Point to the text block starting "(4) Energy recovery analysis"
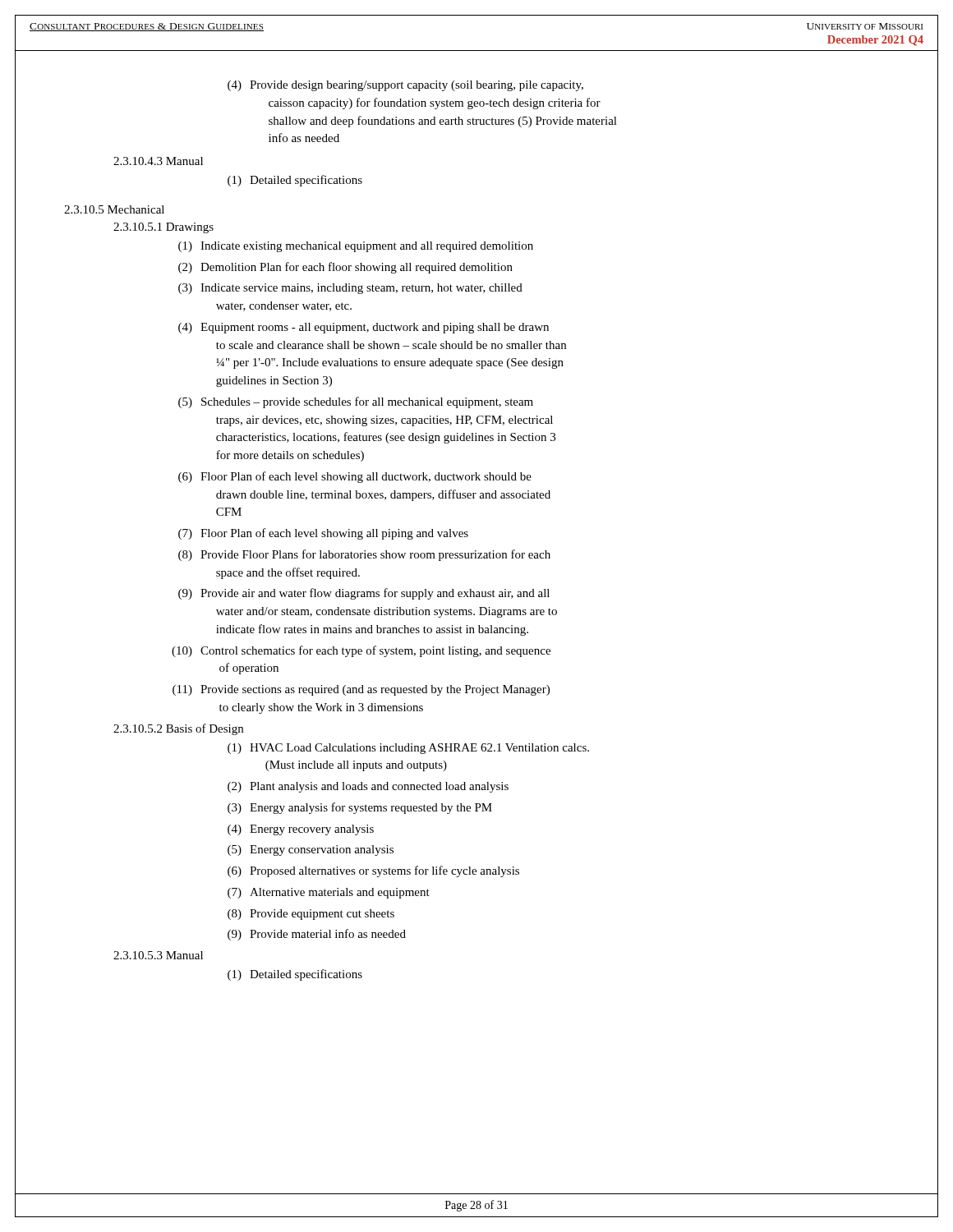Viewport: 953px width, 1232px height. coord(301,830)
